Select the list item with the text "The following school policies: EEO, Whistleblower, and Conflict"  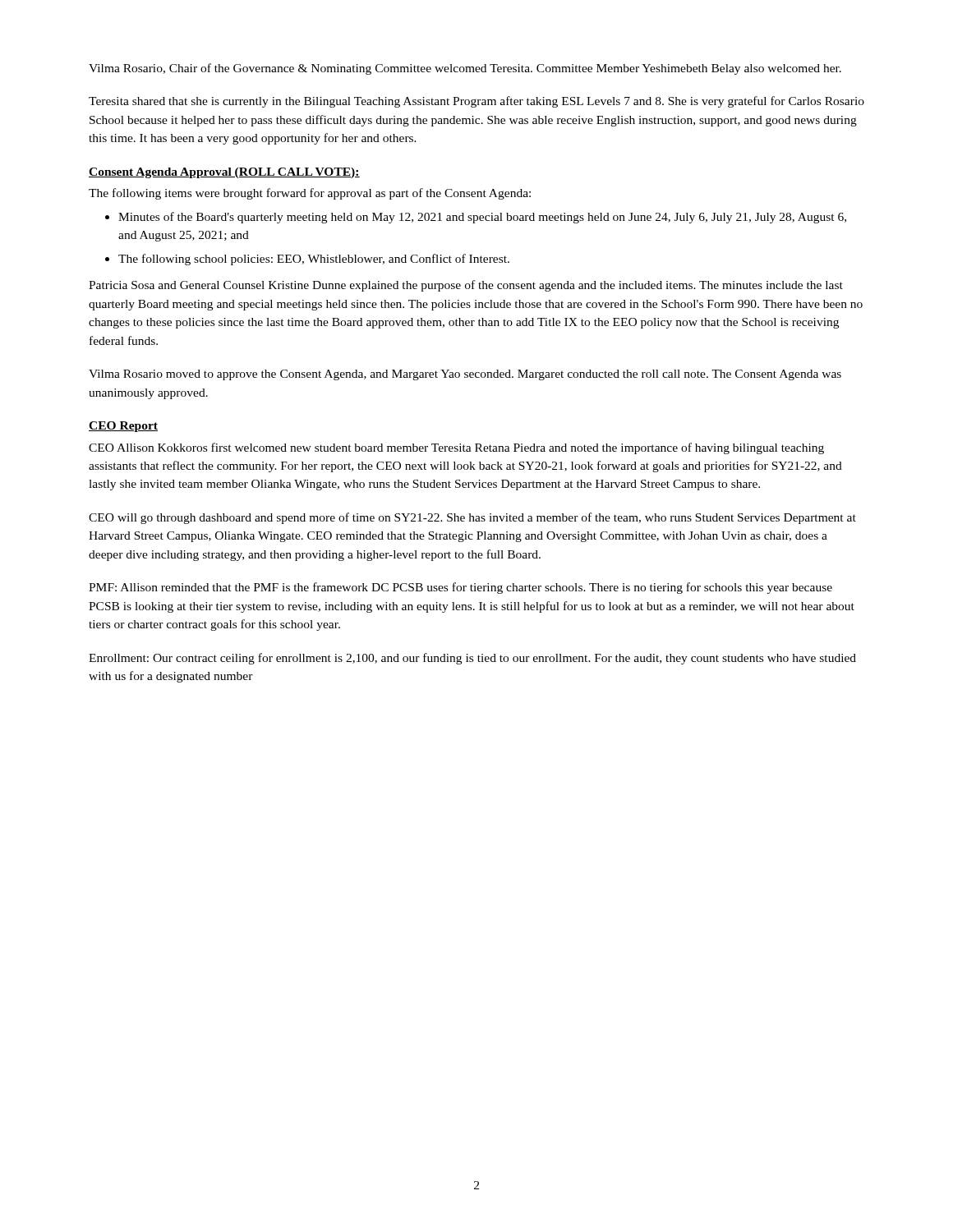(314, 258)
